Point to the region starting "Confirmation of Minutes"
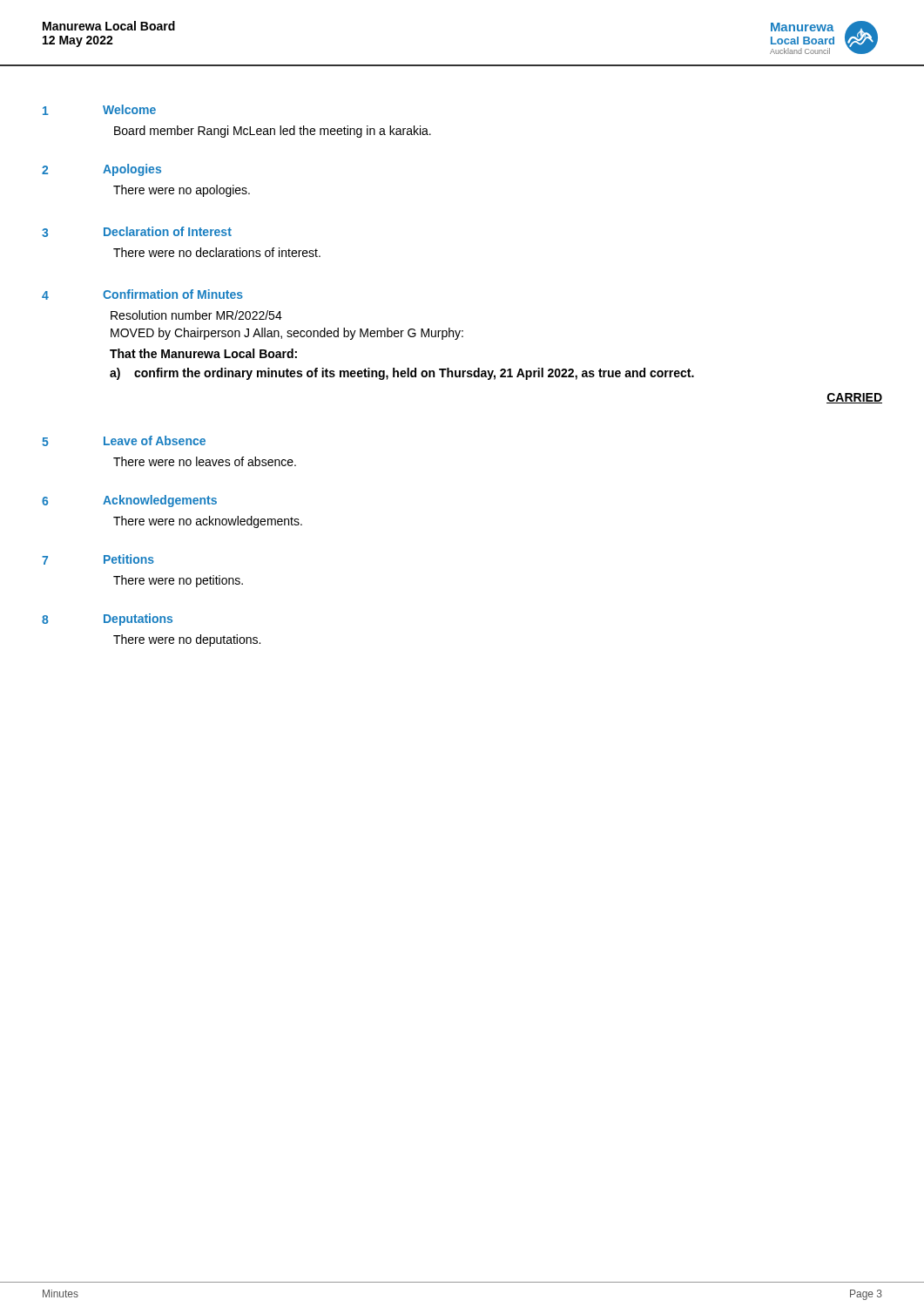The image size is (924, 1307). [173, 295]
